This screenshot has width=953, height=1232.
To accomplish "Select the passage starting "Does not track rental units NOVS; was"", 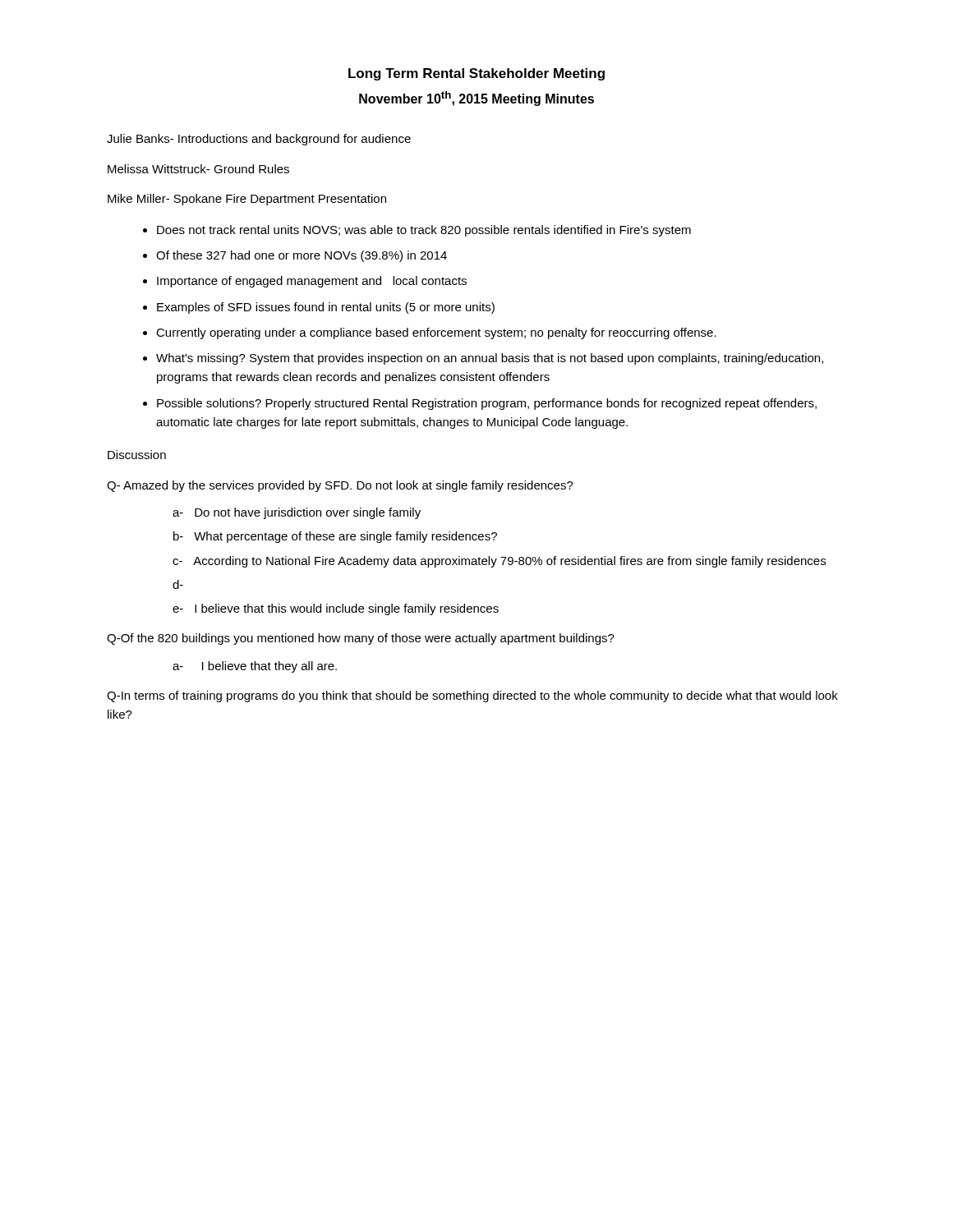I will 424,229.
